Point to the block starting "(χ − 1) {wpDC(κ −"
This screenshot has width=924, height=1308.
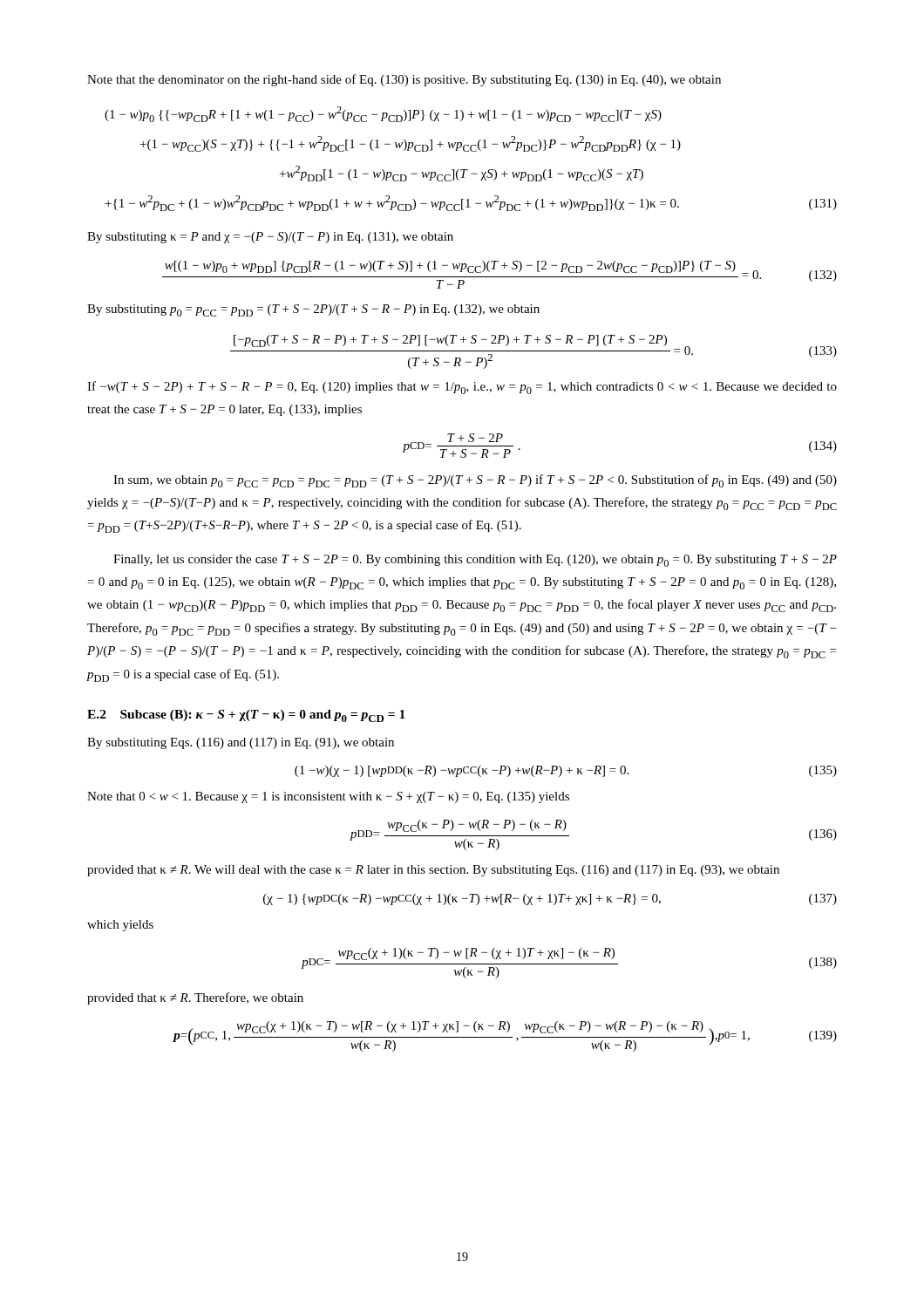click(462, 898)
